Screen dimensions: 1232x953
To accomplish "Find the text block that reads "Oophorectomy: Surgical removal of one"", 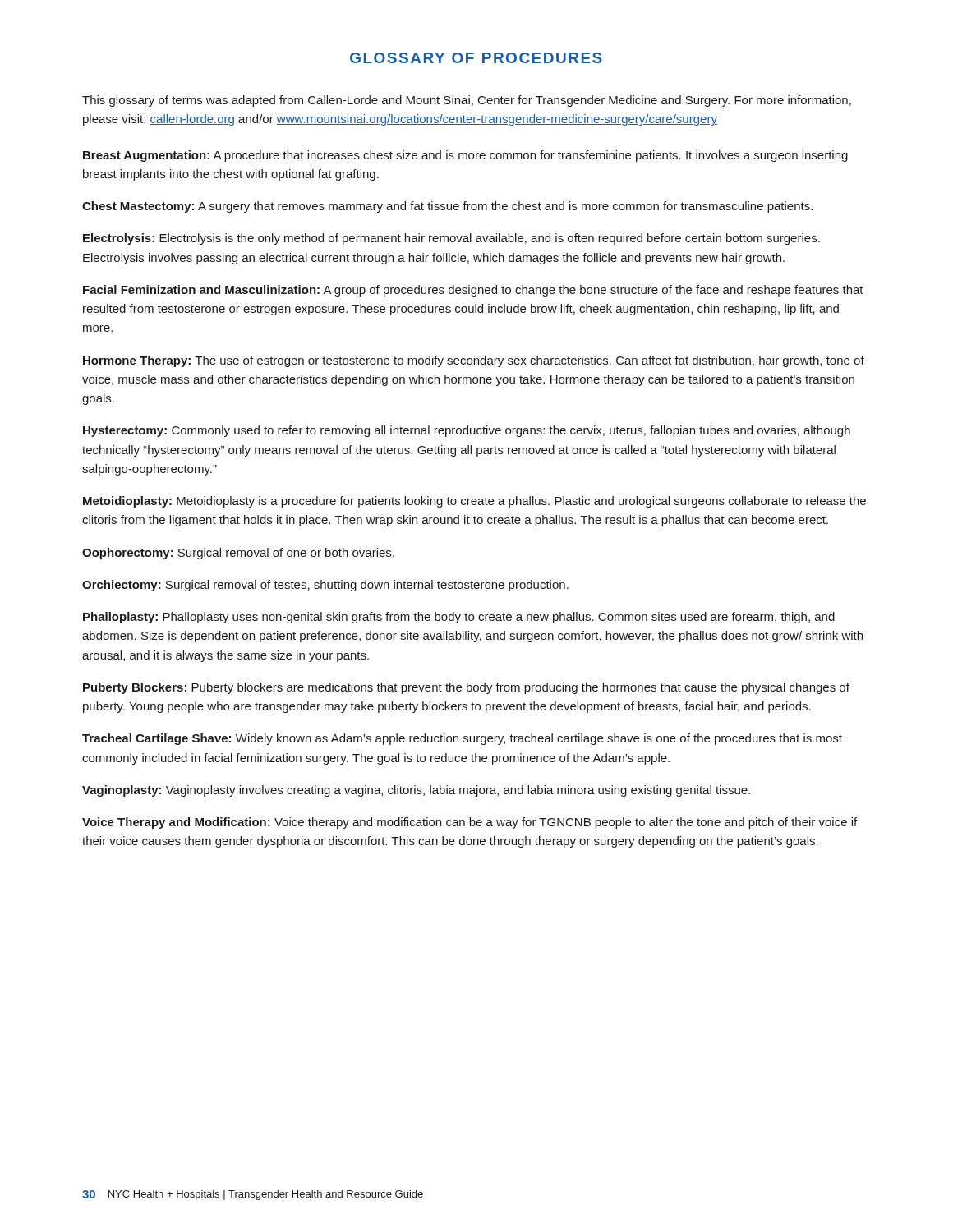I will tap(239, 552).
